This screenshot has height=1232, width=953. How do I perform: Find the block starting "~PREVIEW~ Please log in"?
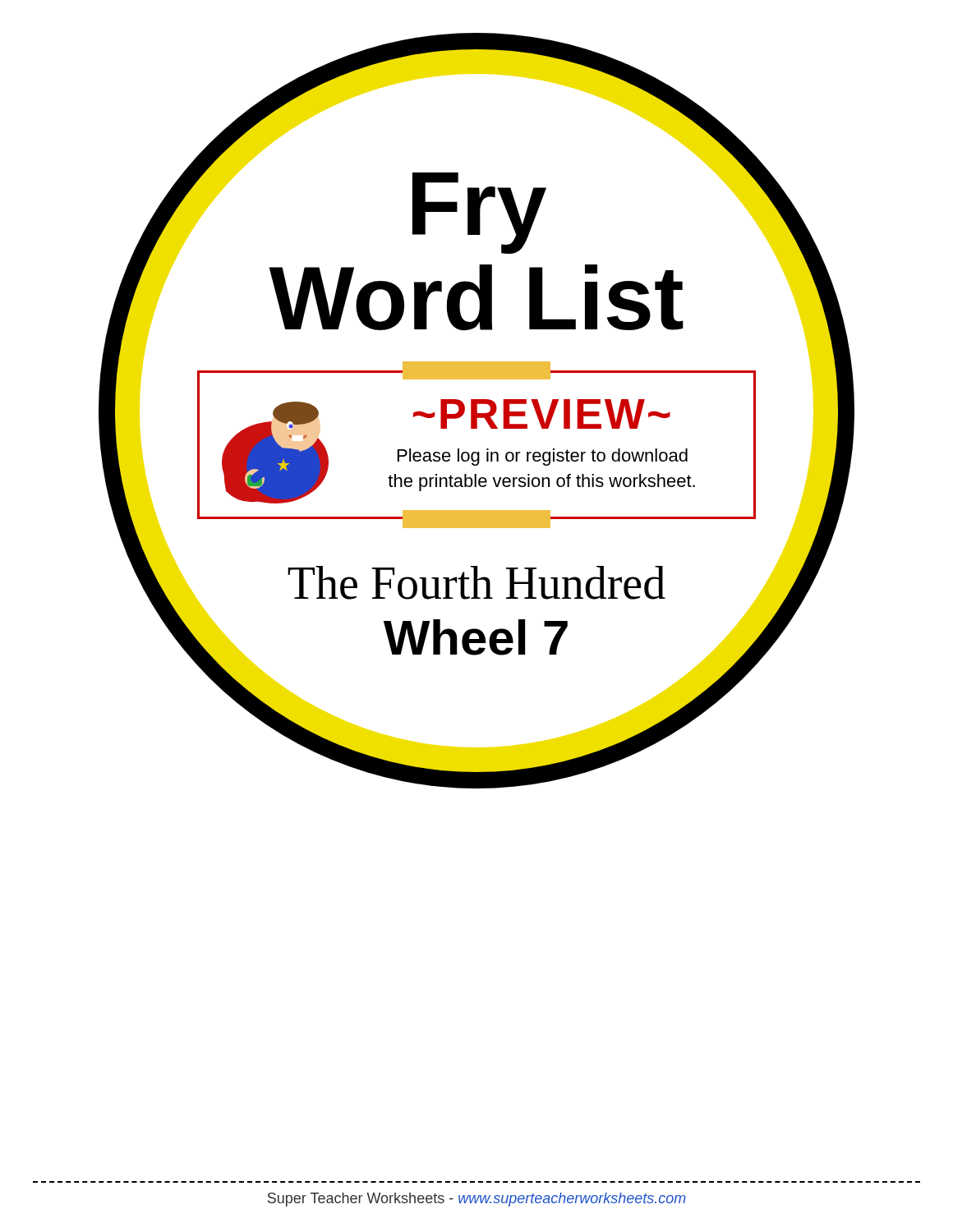[476, 444]
